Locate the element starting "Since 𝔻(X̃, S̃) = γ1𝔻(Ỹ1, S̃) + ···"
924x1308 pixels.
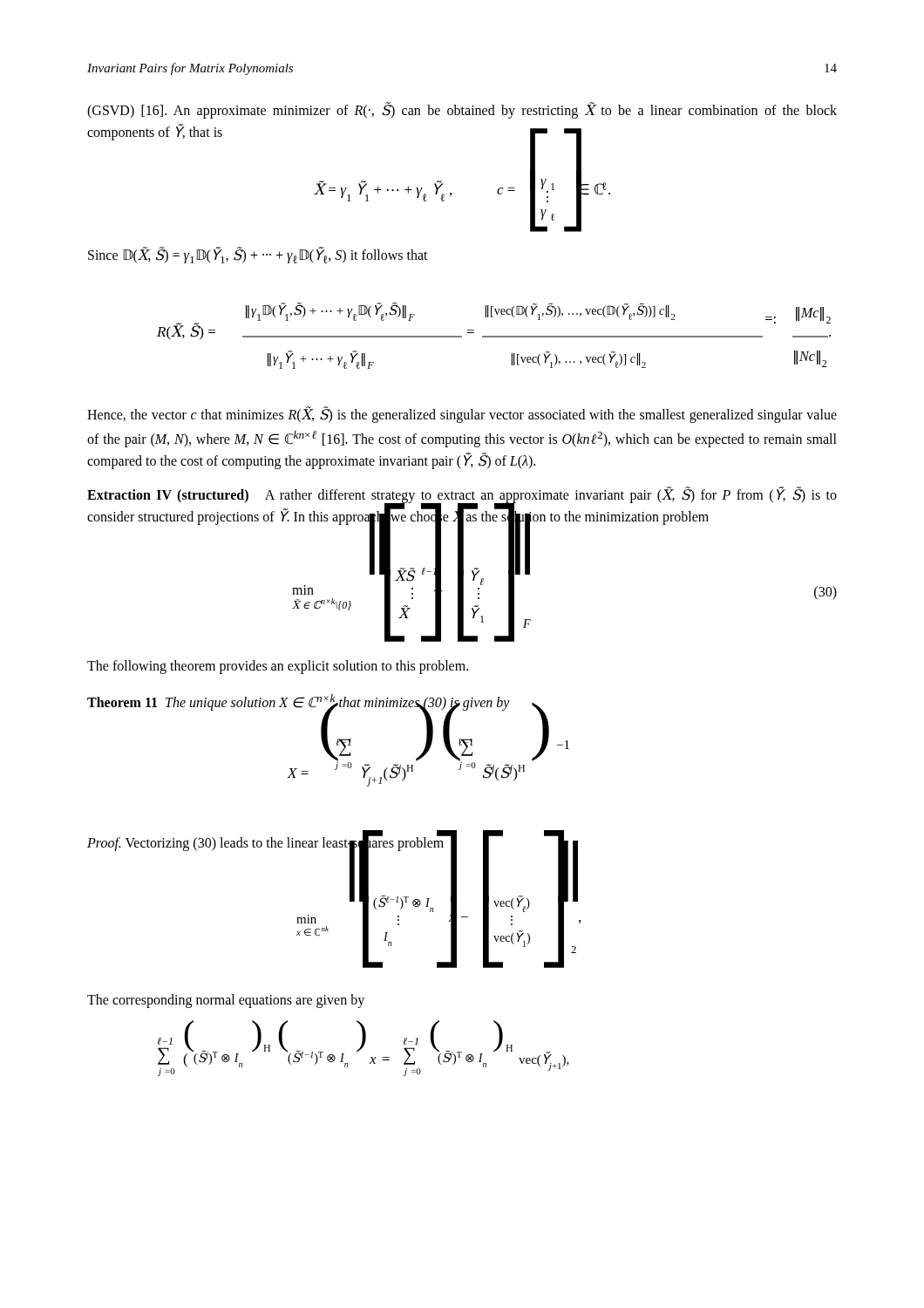pyautogui.click(x=258, y=255)
